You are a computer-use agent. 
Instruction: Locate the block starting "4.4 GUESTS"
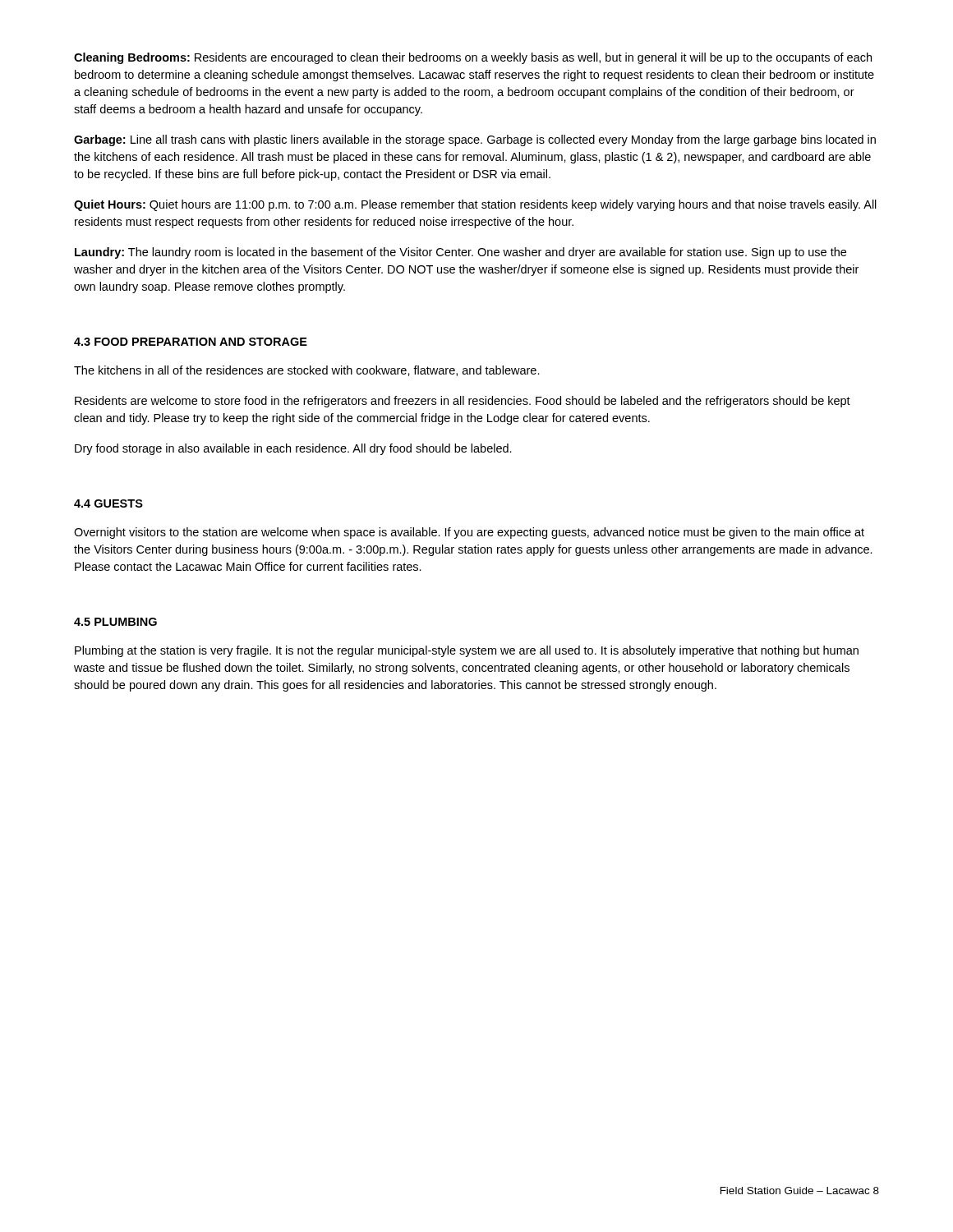pos(108,504)
